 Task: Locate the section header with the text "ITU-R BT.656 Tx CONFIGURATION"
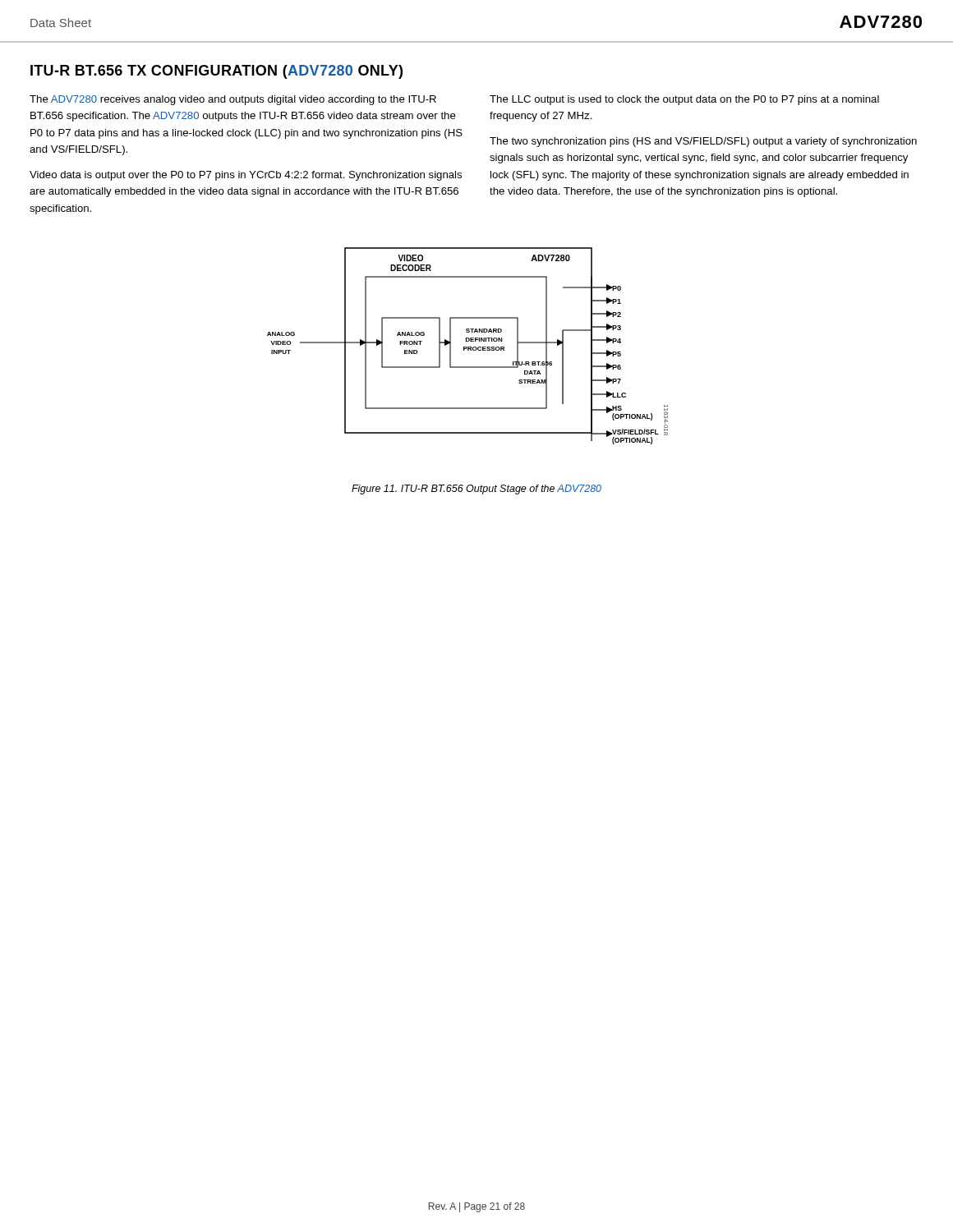pos(217,71)
